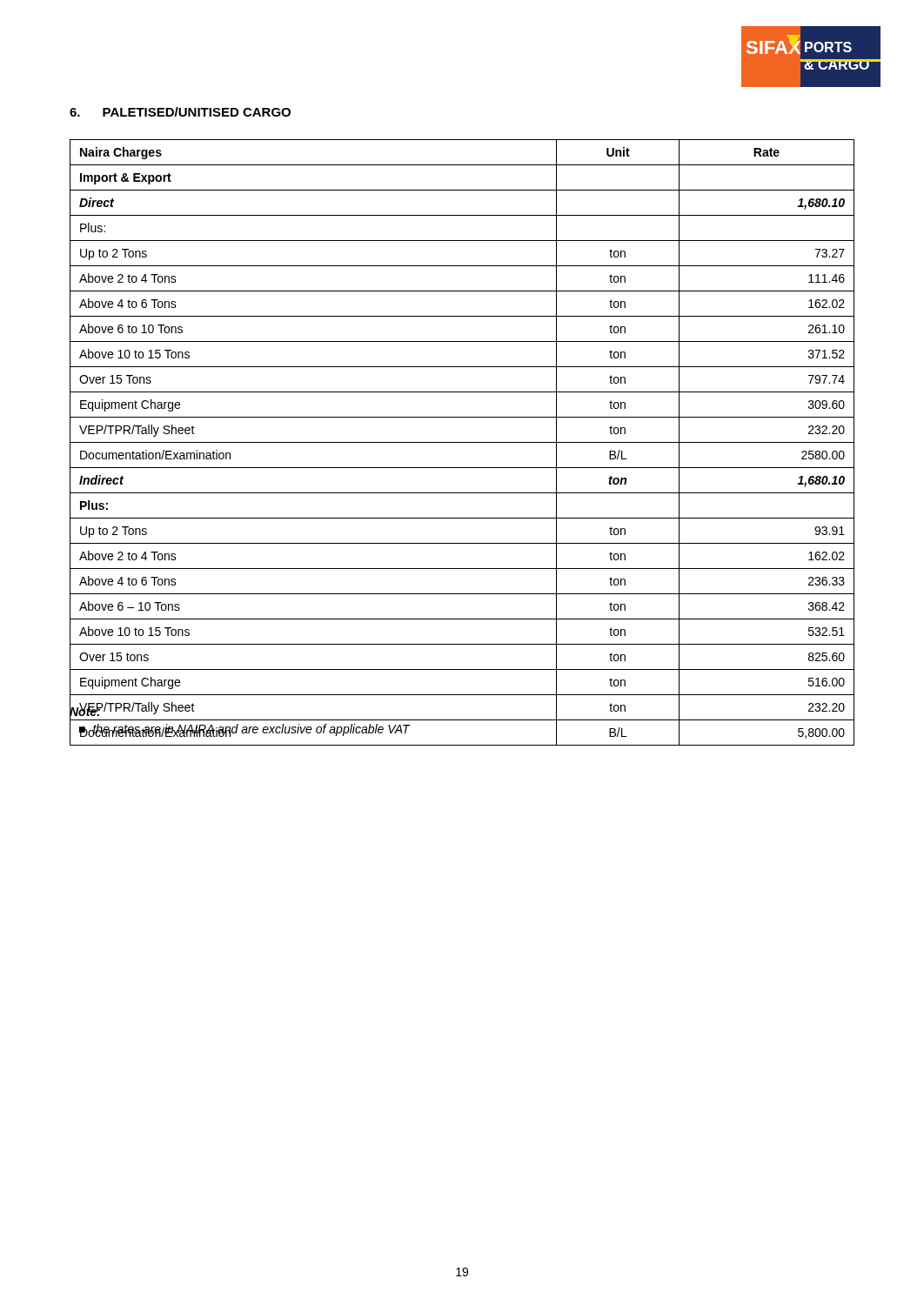
Task: Click the table
Action: point(462,442)
